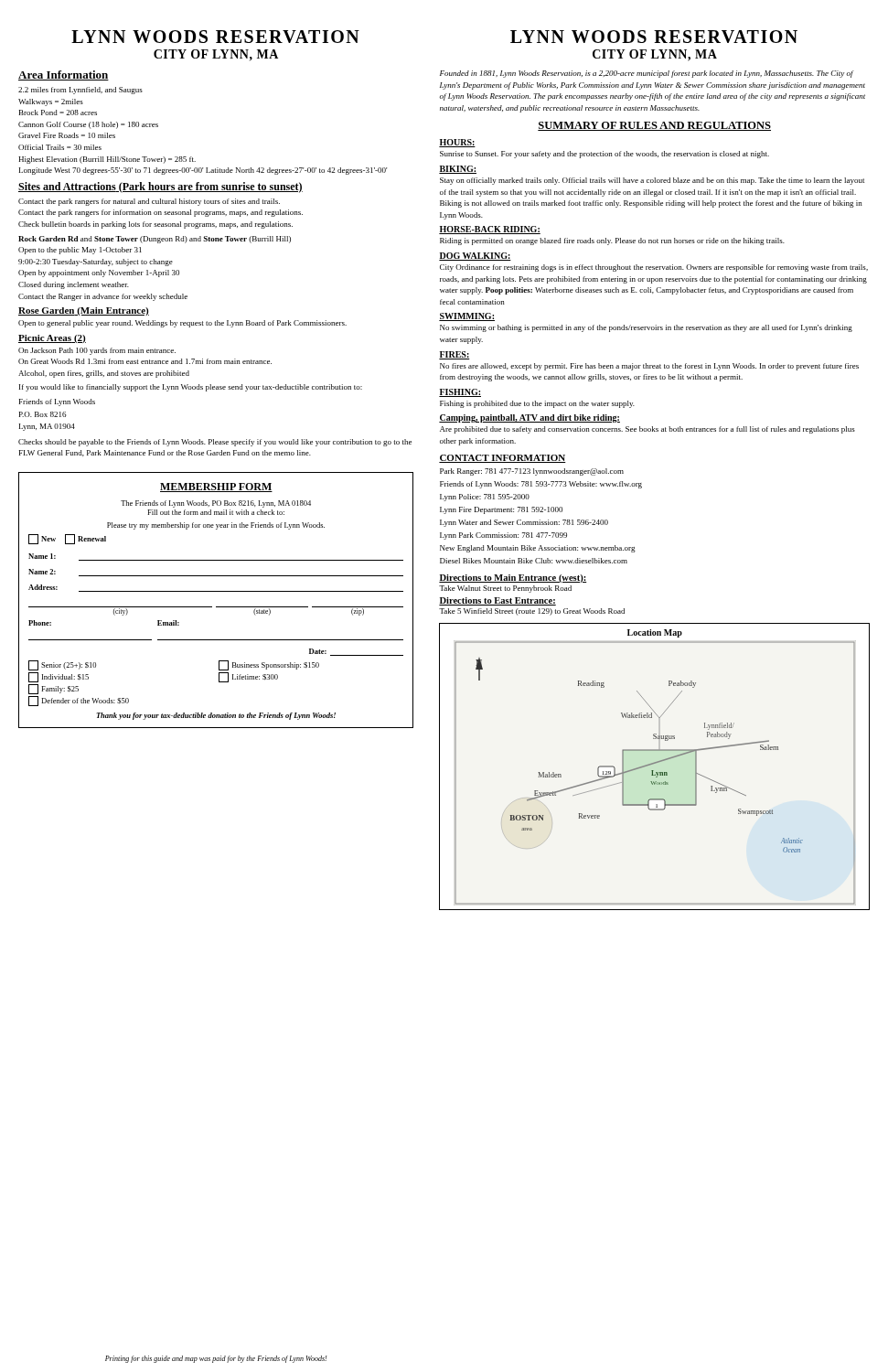Click on the element starting "CONTACT INFORMATION"
The height and width of the screenshot is (1372, 888).
click(x=502, y=458)
